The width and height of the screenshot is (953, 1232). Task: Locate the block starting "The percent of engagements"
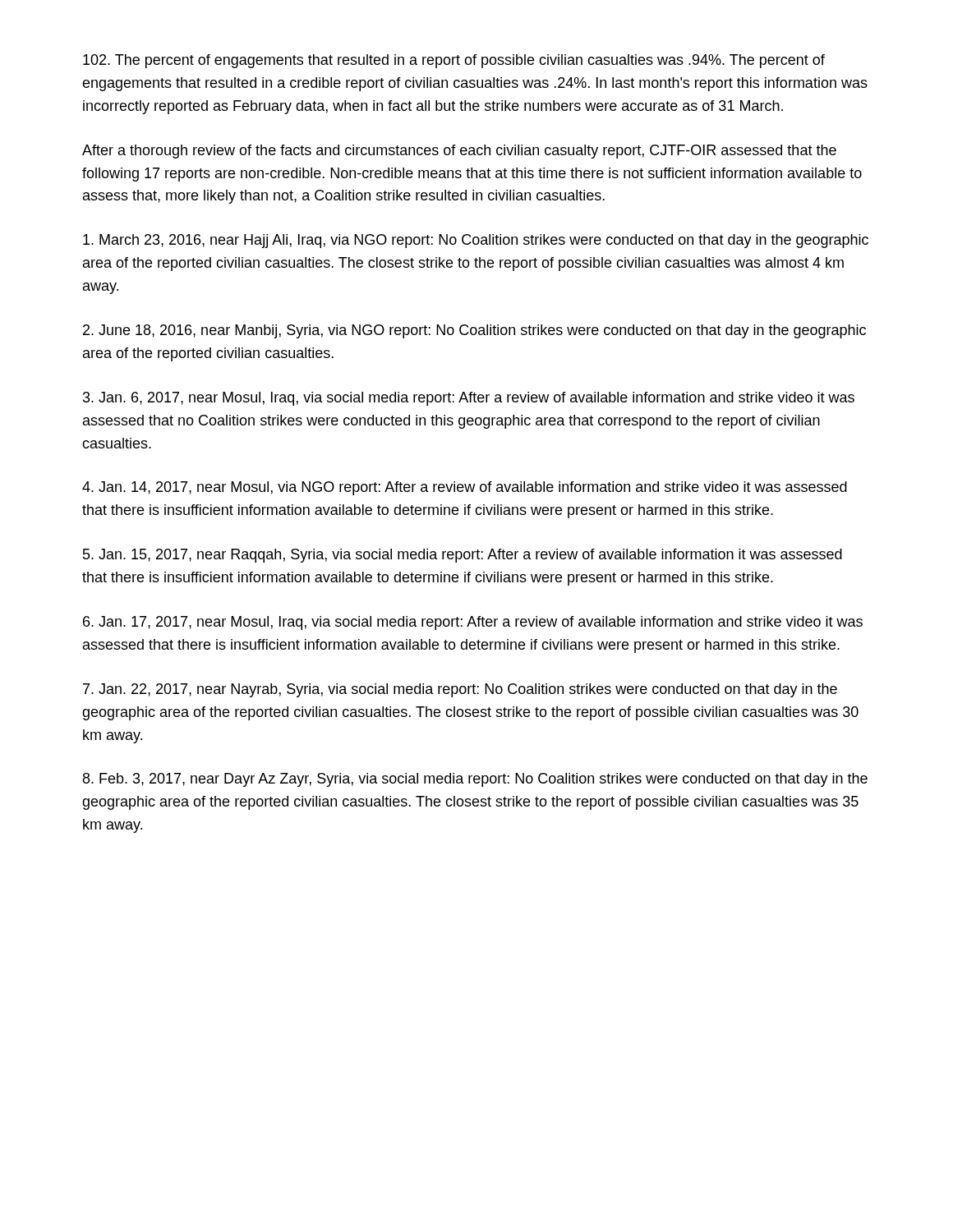click(475, 83)
